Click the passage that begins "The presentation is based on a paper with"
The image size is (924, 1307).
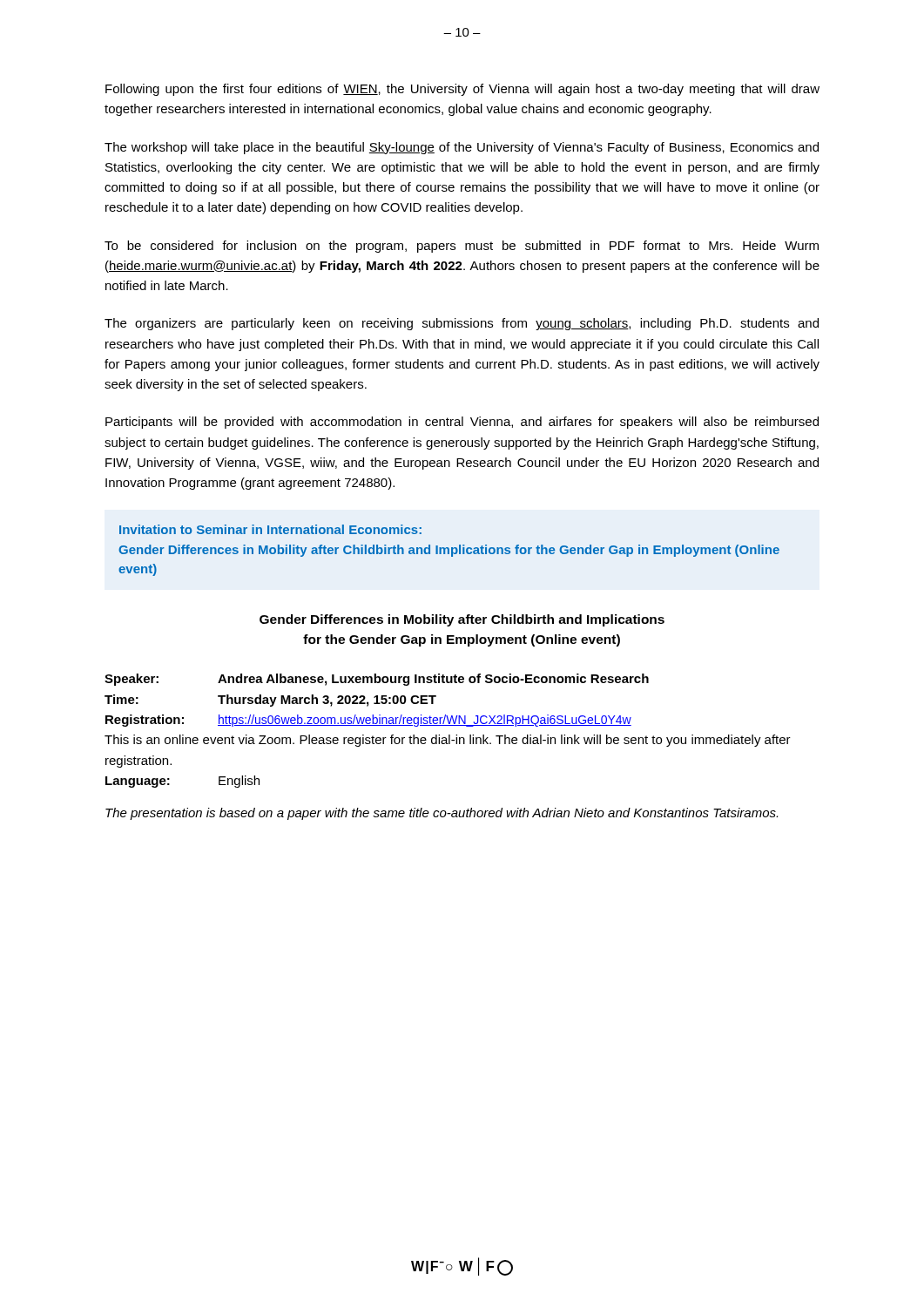pyautogui.click(x=462, y=813)
